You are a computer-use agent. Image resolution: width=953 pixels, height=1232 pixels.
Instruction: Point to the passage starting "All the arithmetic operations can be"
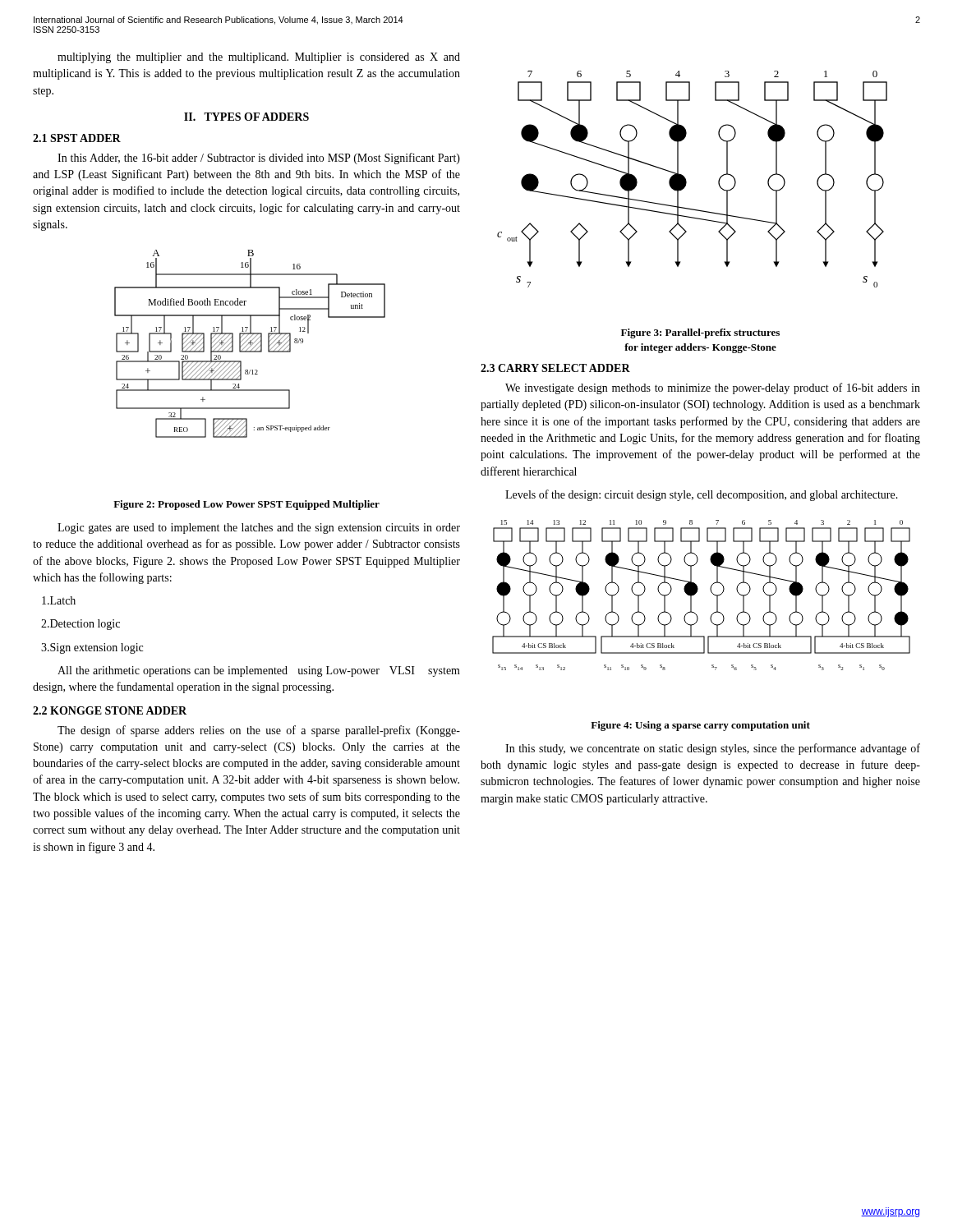[246, 680]
